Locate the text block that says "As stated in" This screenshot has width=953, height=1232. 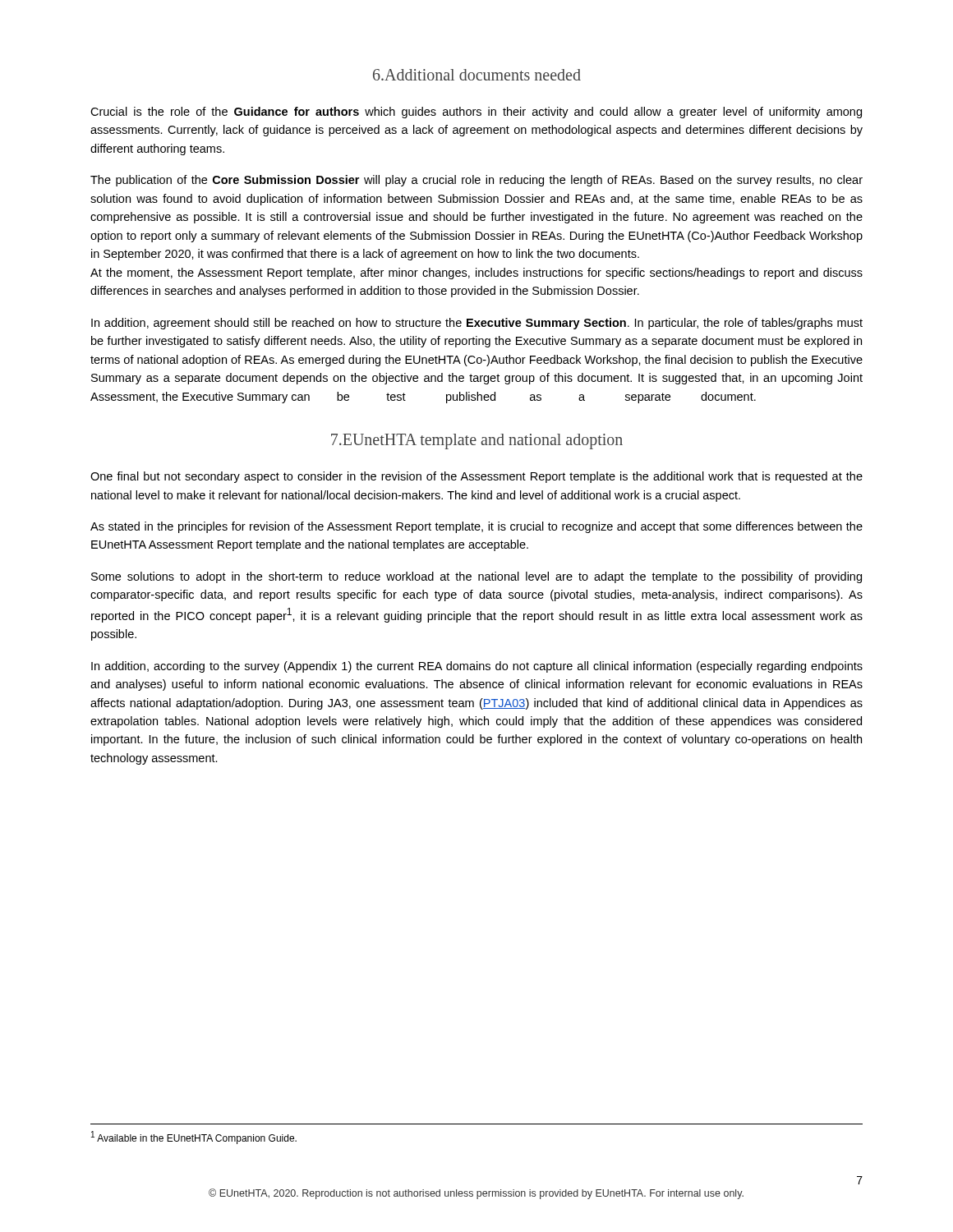pos(476,536)
